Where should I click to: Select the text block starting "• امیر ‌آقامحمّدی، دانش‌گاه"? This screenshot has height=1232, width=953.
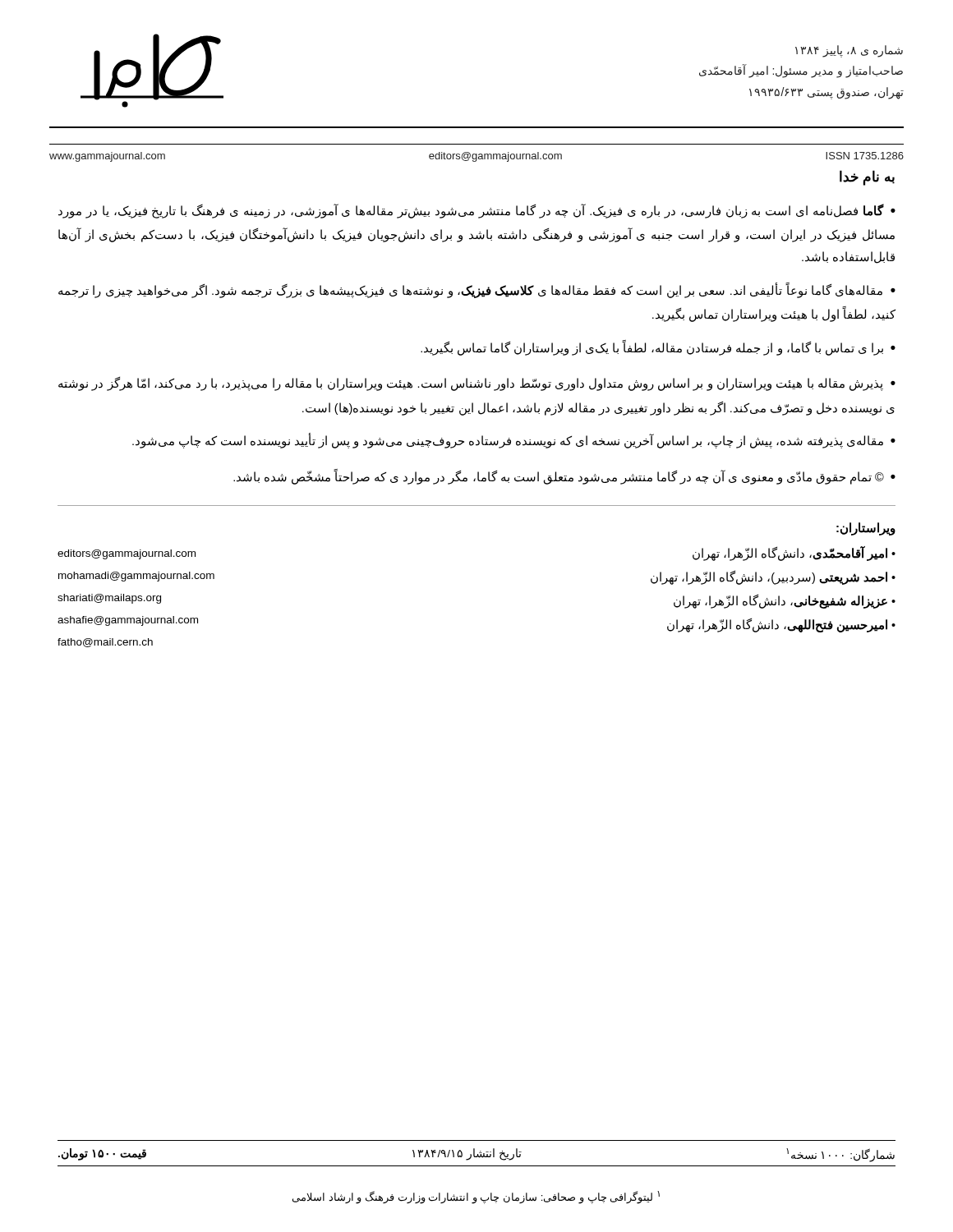(794, 554)
